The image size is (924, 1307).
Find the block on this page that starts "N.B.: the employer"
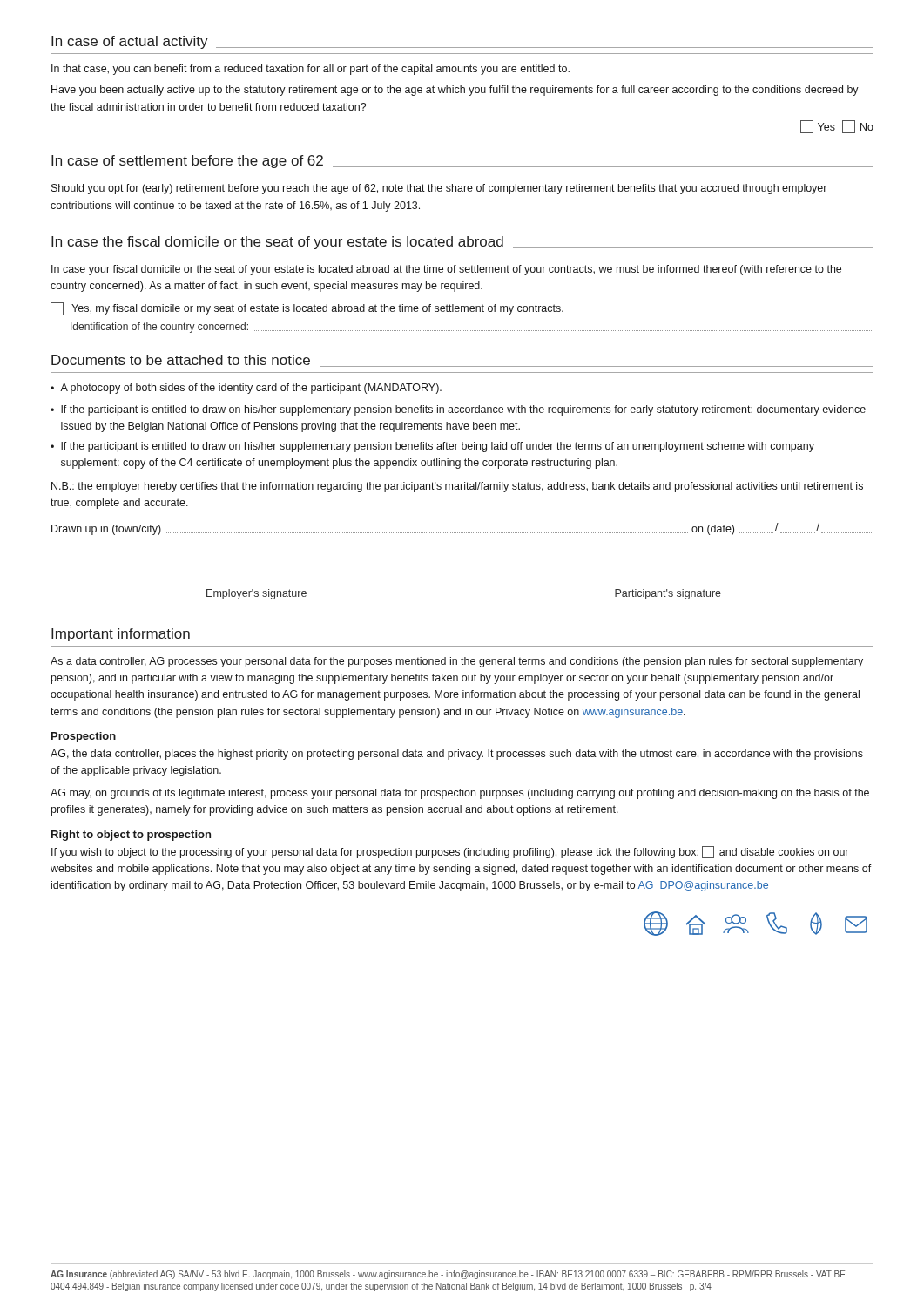click(x=457, y=494)
